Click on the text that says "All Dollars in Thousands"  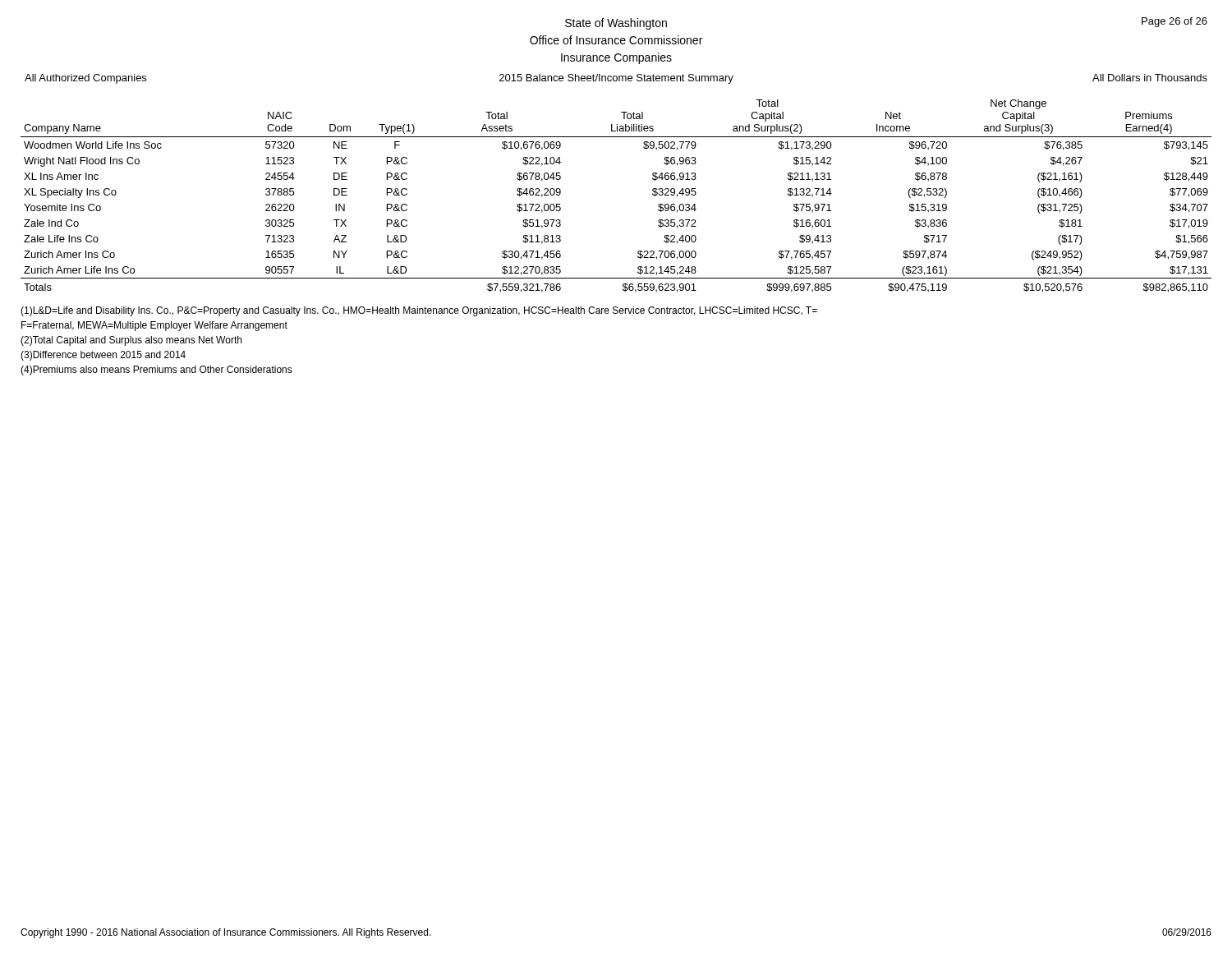(x=1150, y=78)
